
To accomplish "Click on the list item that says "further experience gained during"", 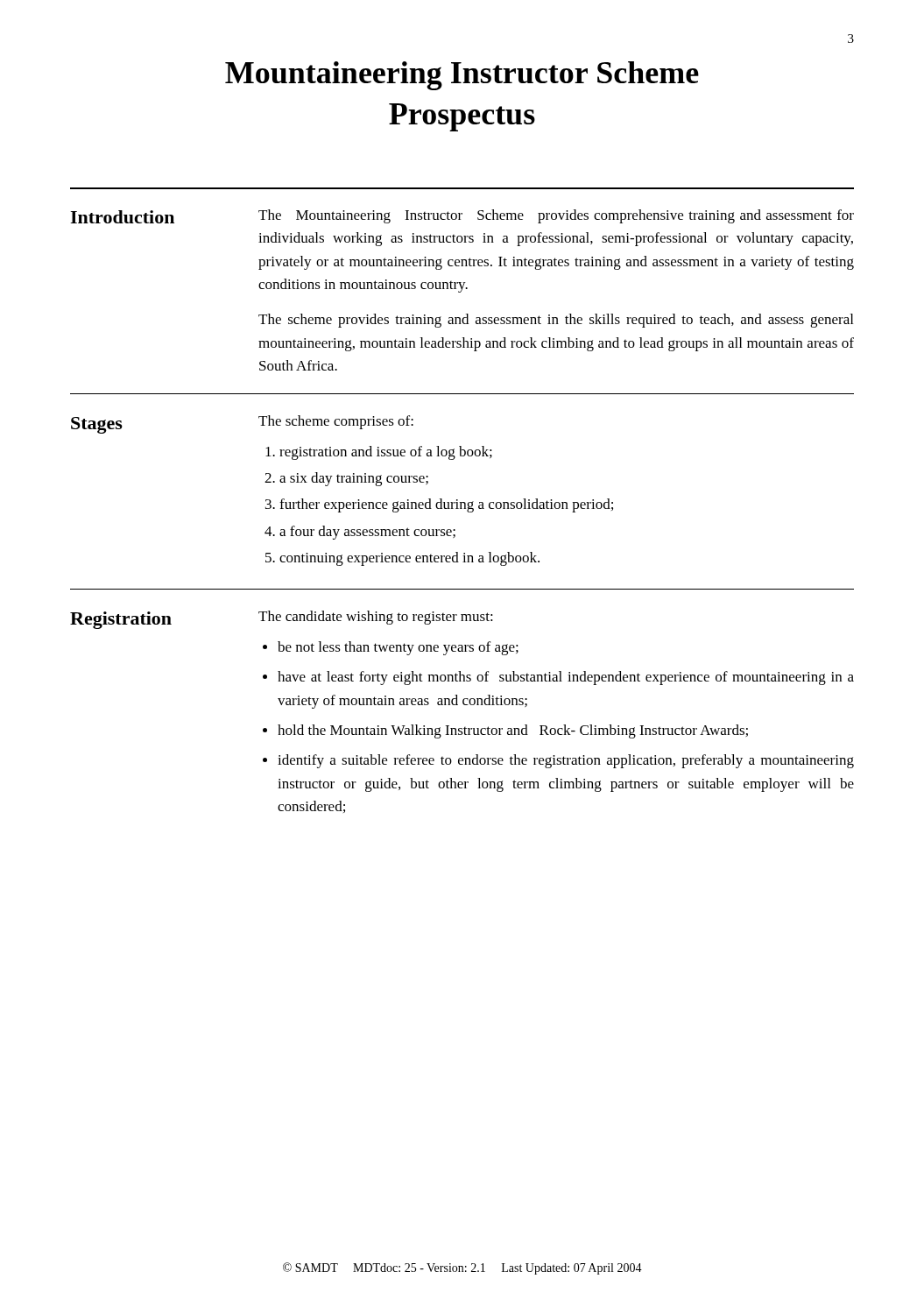I will [447, 505].
